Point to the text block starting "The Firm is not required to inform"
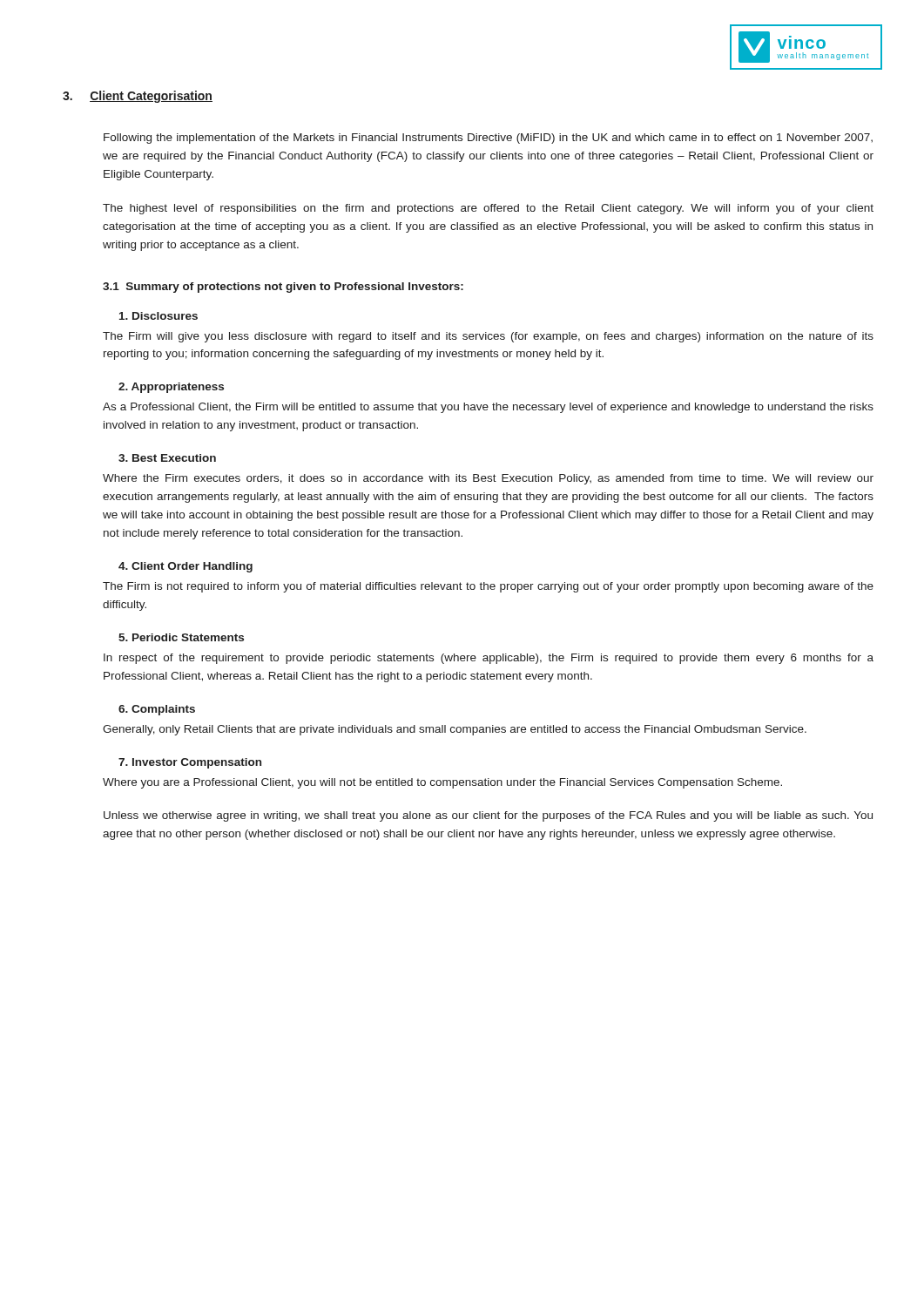Viewport: 924px width, 1307px height. tap(488, 595)
